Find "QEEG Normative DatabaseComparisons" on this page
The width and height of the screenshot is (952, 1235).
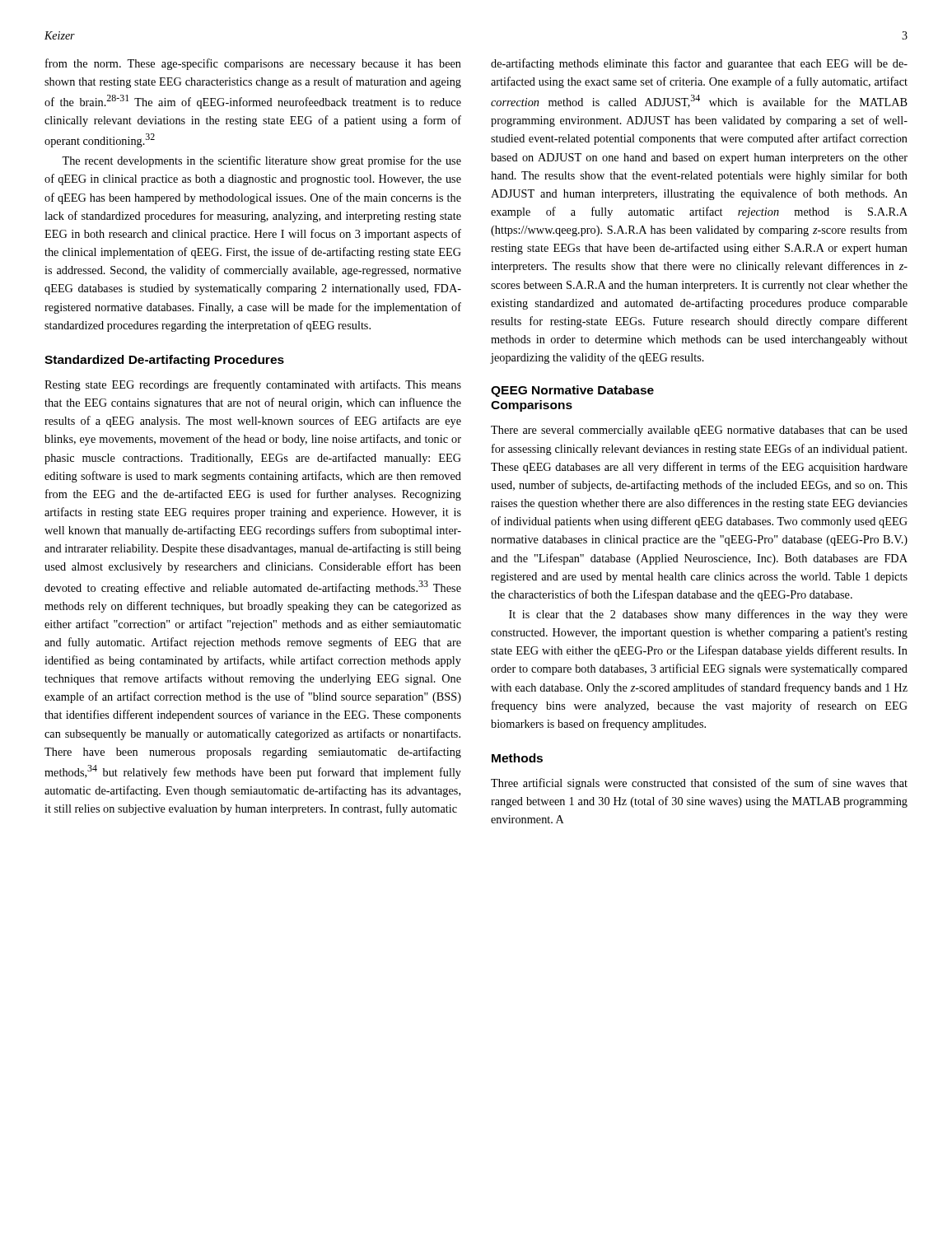coord(572,398)
